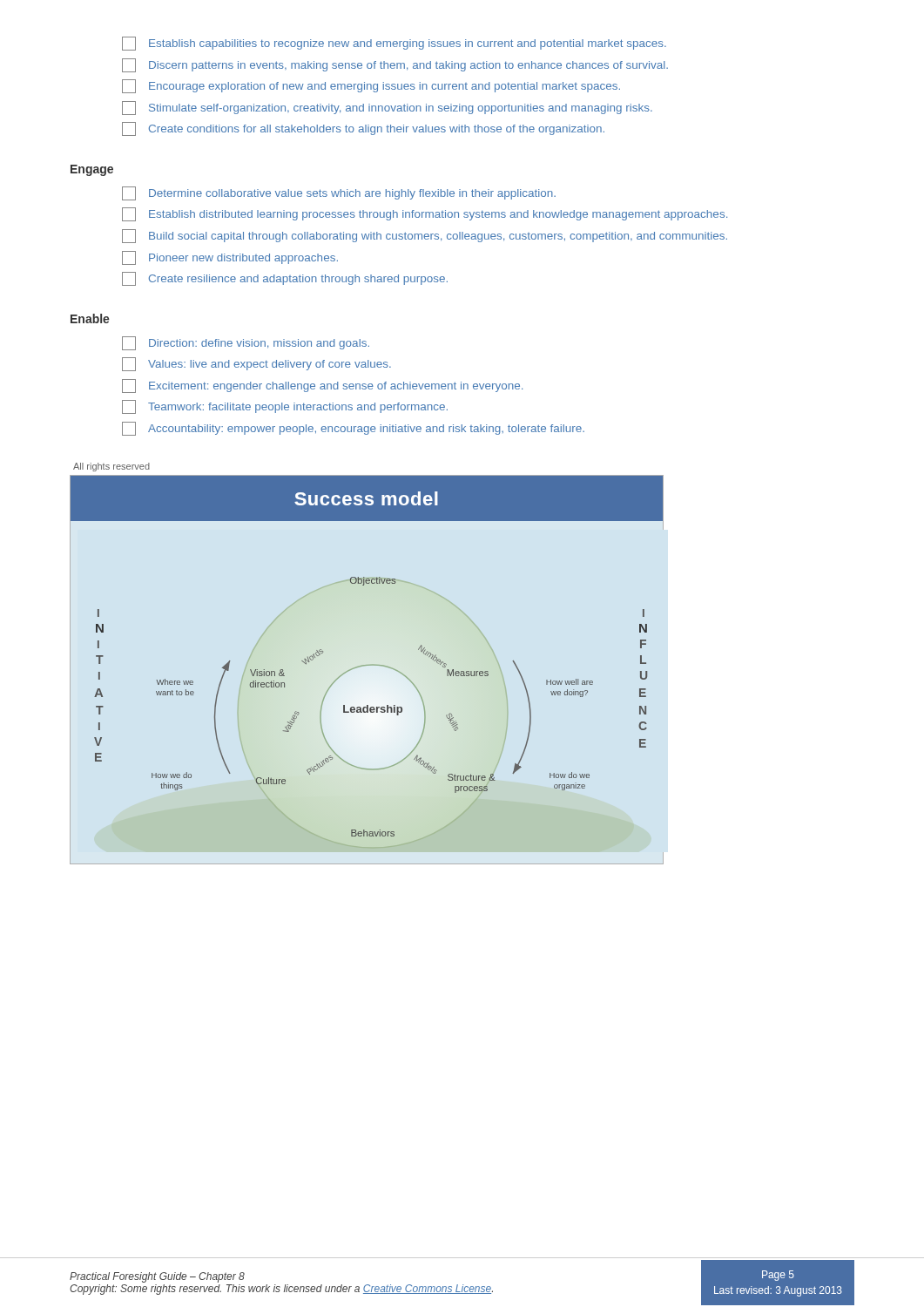
Task: Locate the text starting "Direction: define vision, mission"
Action: pyautogui.click(x=246, y=343)
